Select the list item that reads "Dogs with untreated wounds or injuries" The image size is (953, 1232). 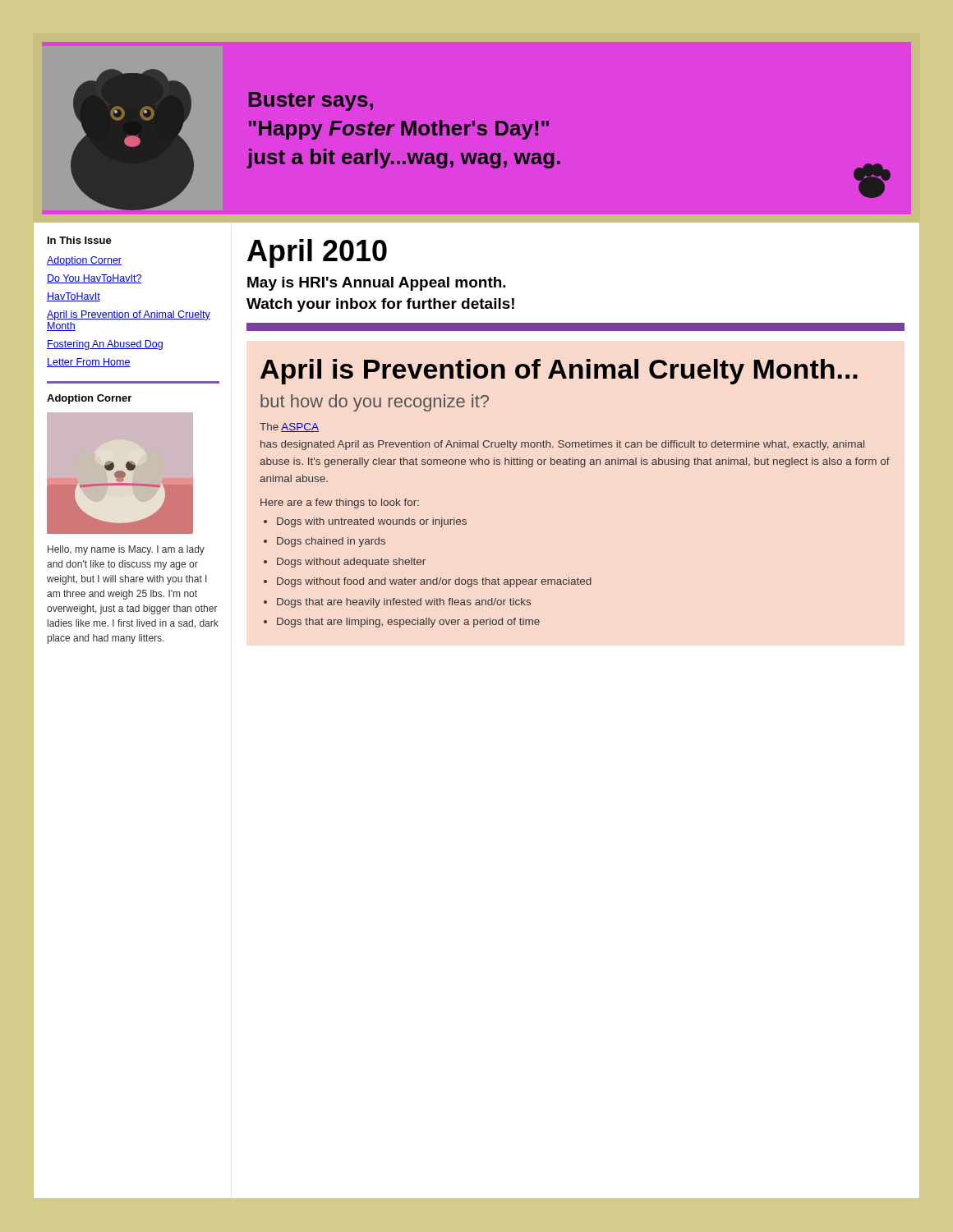tap(372, 521)
